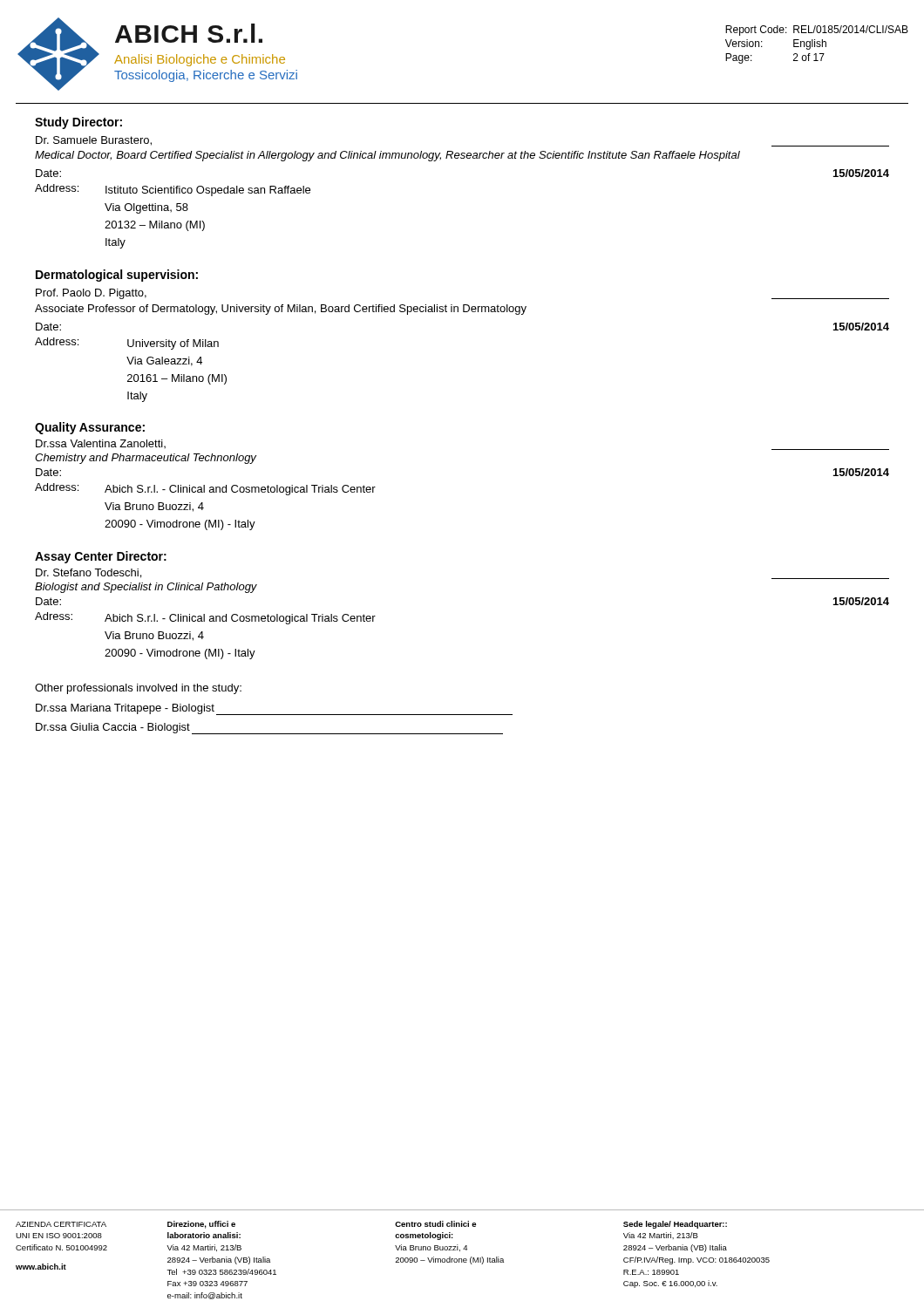Click on the text block containing "Other professionals involved"

pos(138,687)
